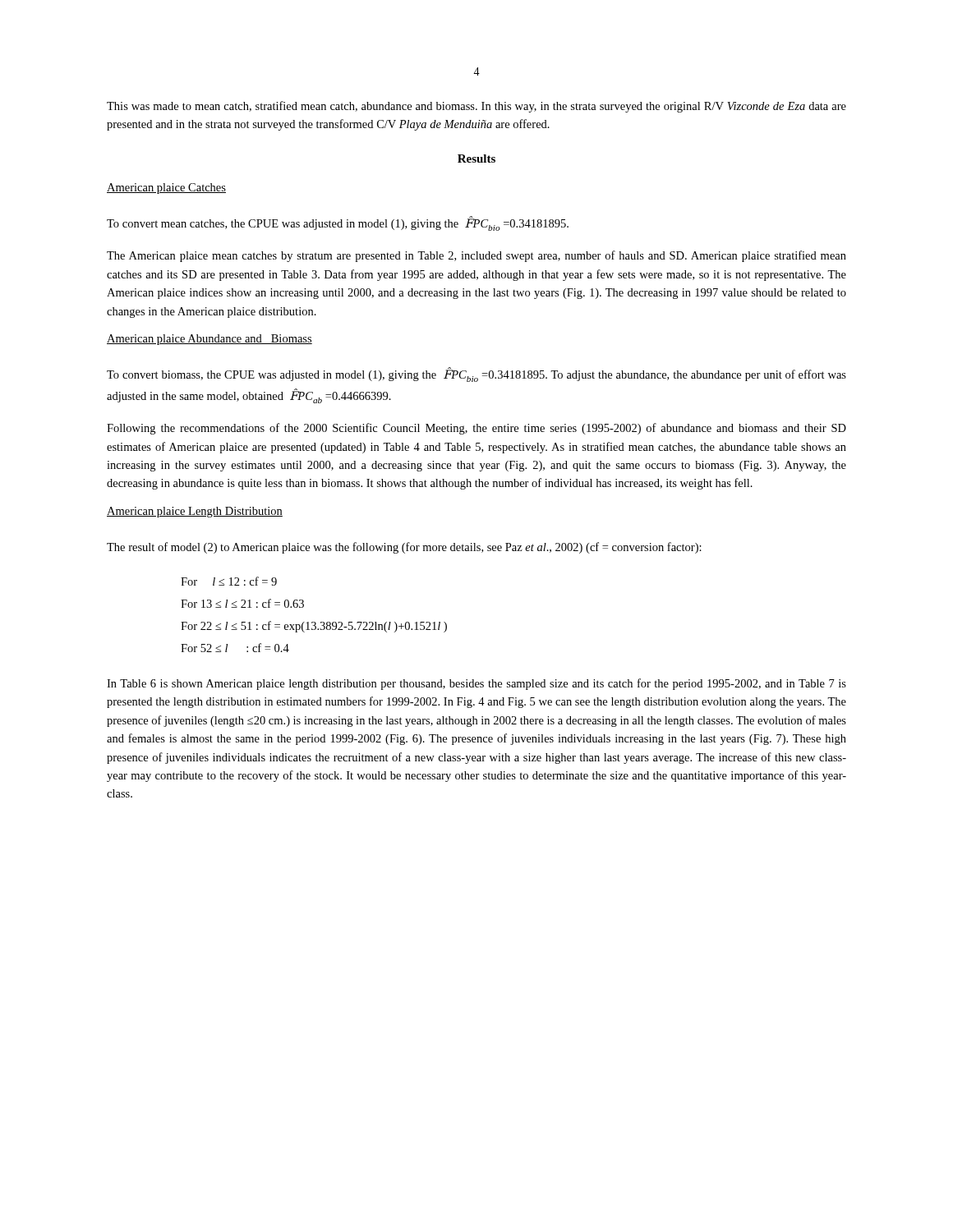Locate the text block containing "In Table 6 is shown American plaice"

[x=476, y=738]
